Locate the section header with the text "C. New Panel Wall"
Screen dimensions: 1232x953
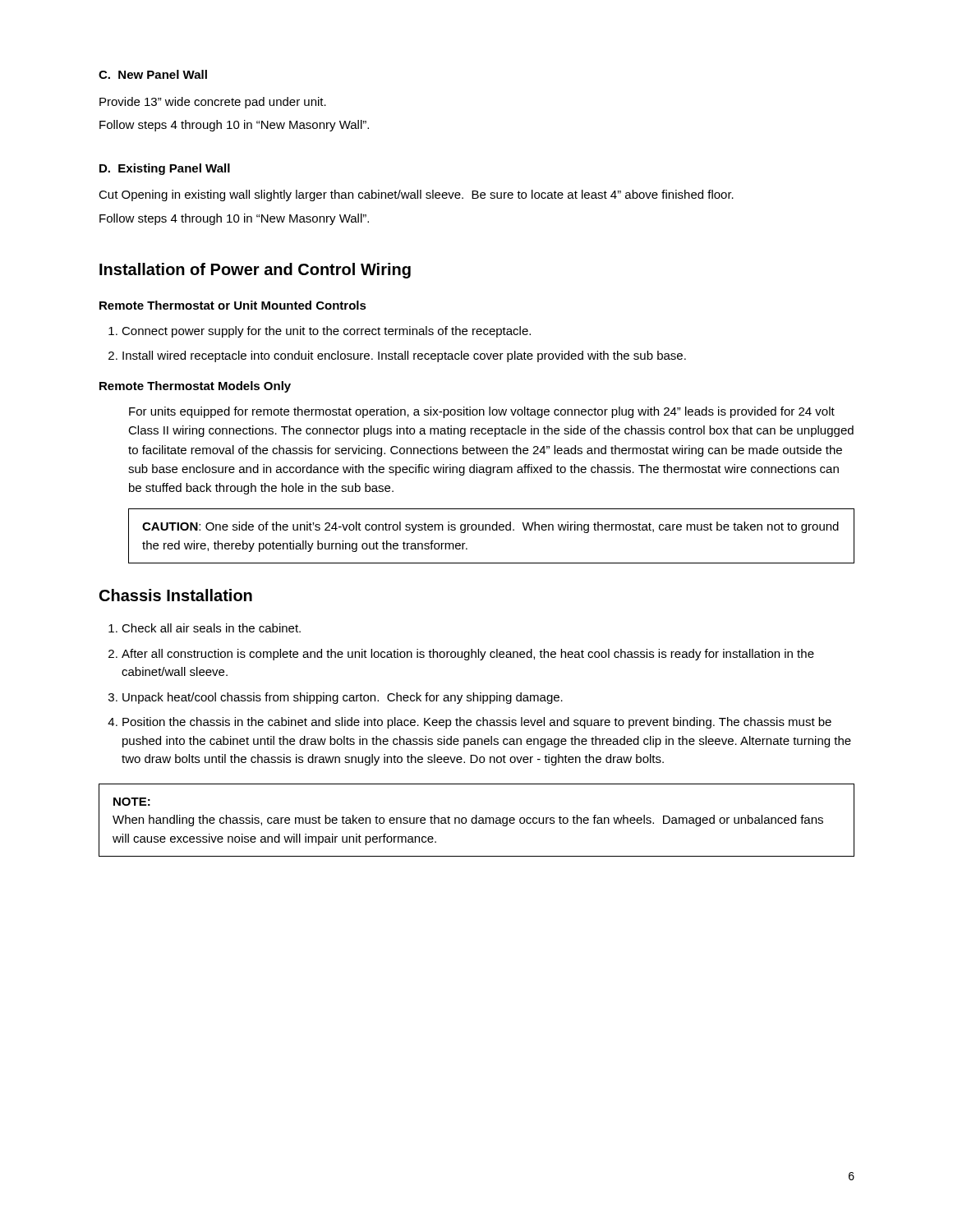[153, 74]
